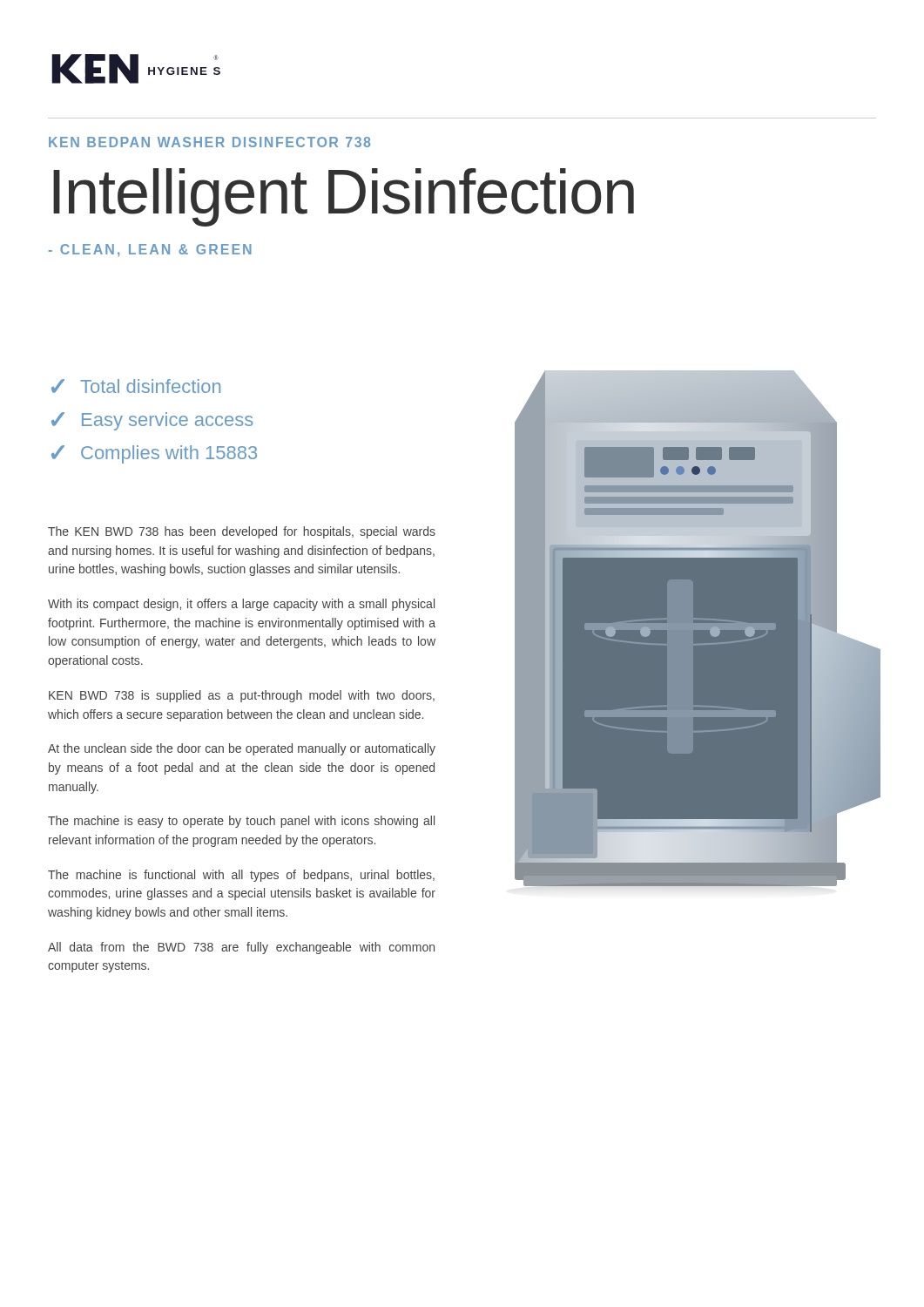Locate the text block containing "With its compact design, it offers a"
The image size is (924, 1307).
tap(242, 632)
